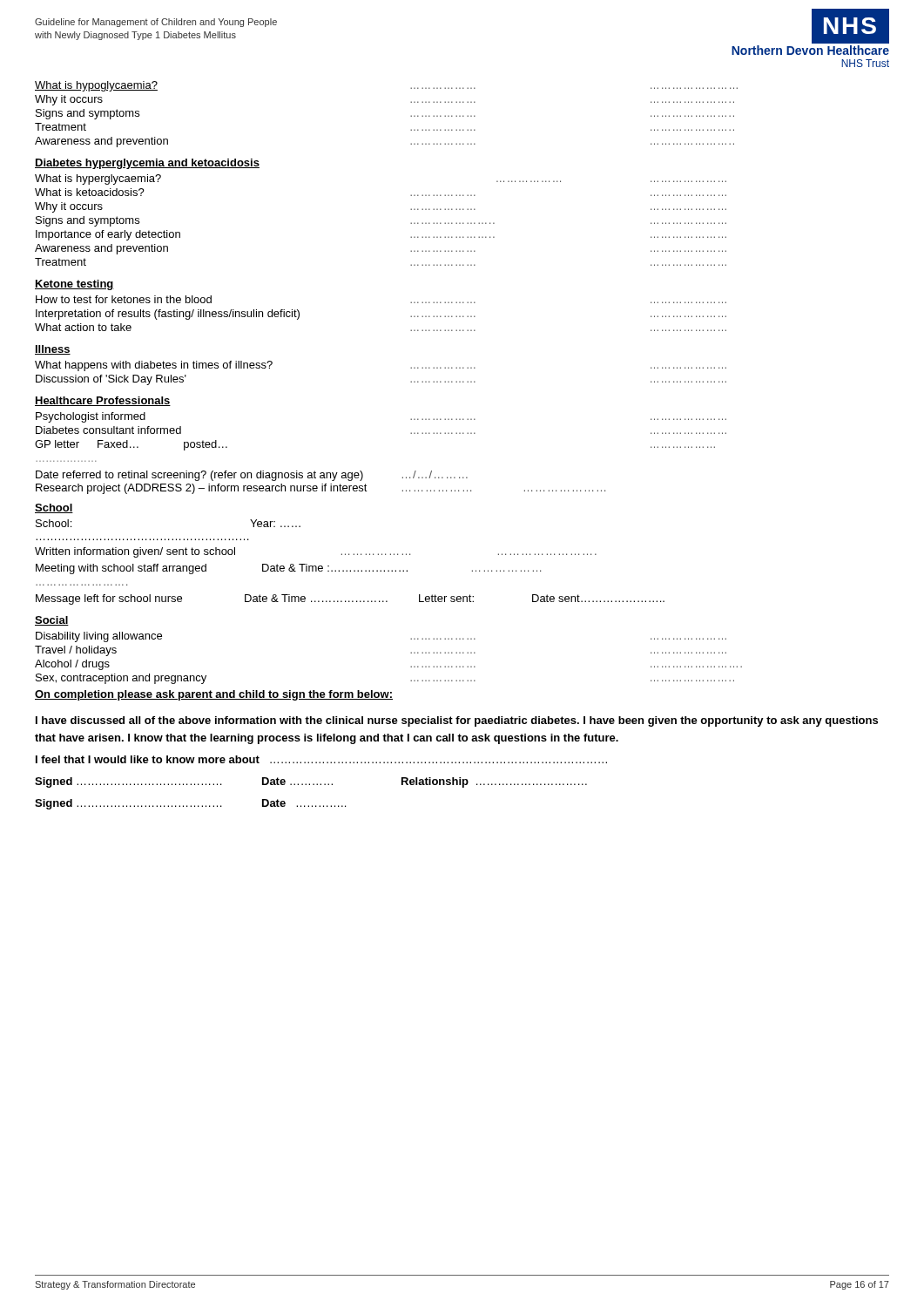The width and height of the screenshot is (924, 1307).
Task: Find the text starting "I have discussed all of"
Action: point(462,729)
